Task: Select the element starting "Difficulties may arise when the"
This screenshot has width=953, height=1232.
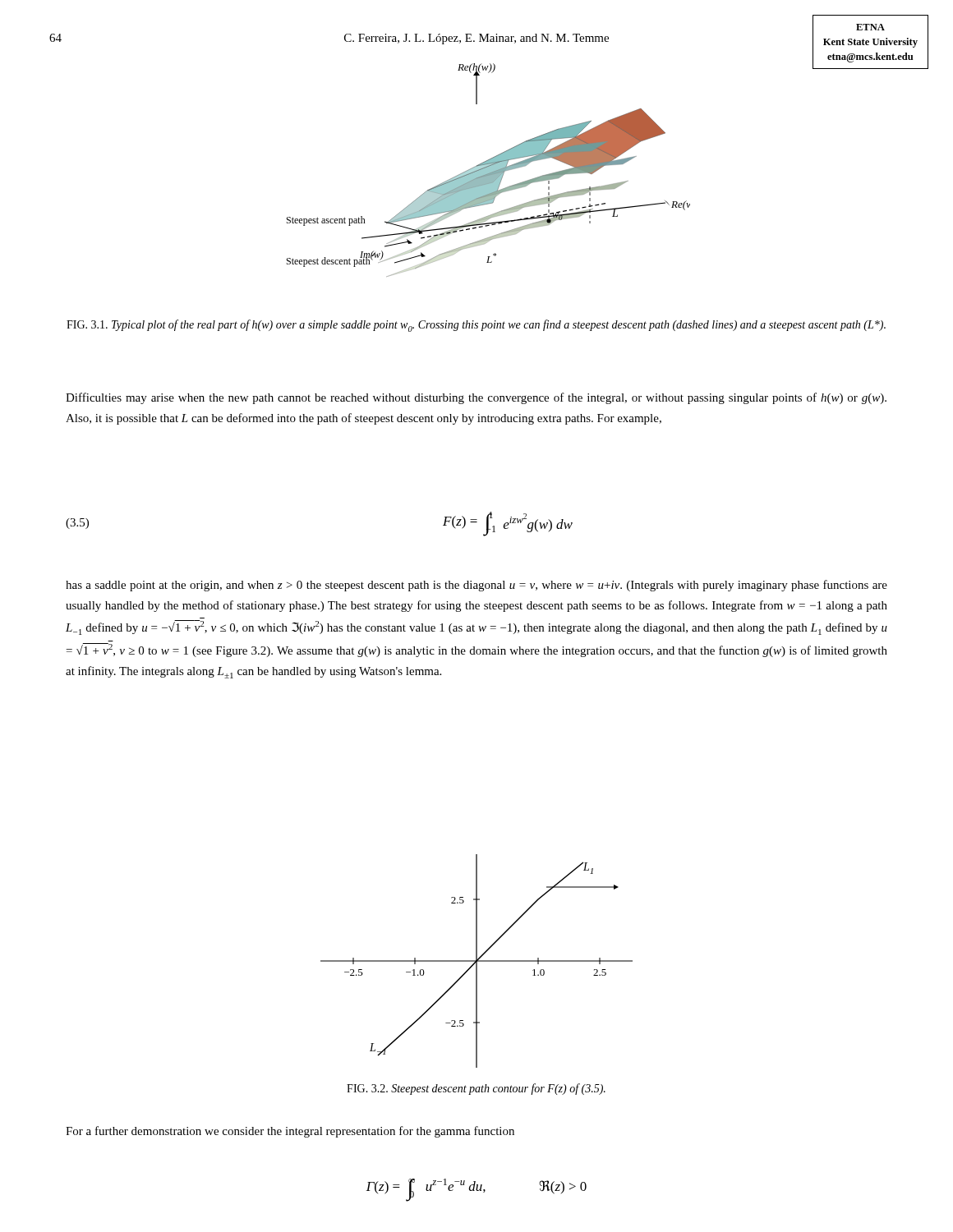Action: pos(476,408)
